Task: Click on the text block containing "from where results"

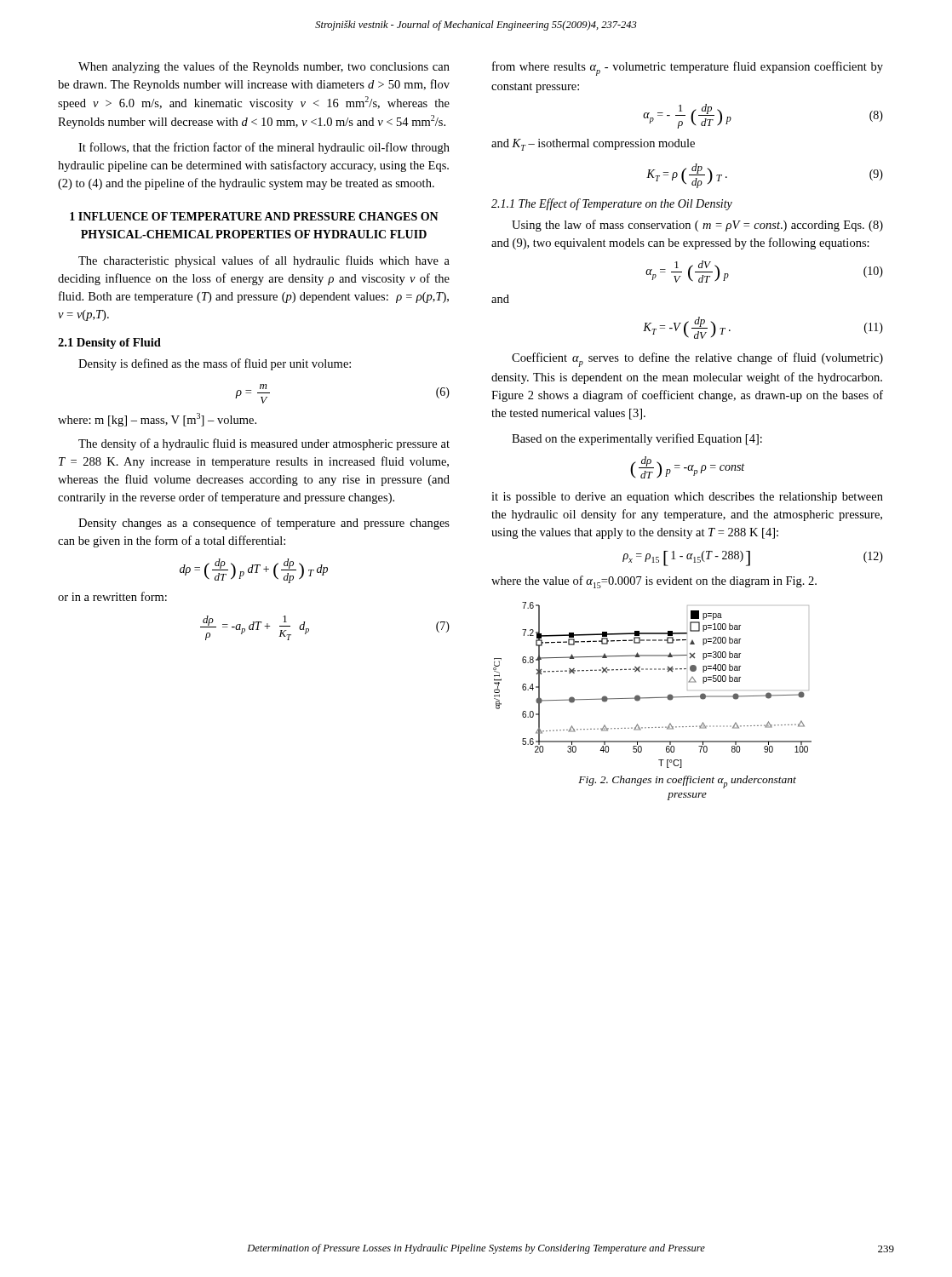Action: 687,77
